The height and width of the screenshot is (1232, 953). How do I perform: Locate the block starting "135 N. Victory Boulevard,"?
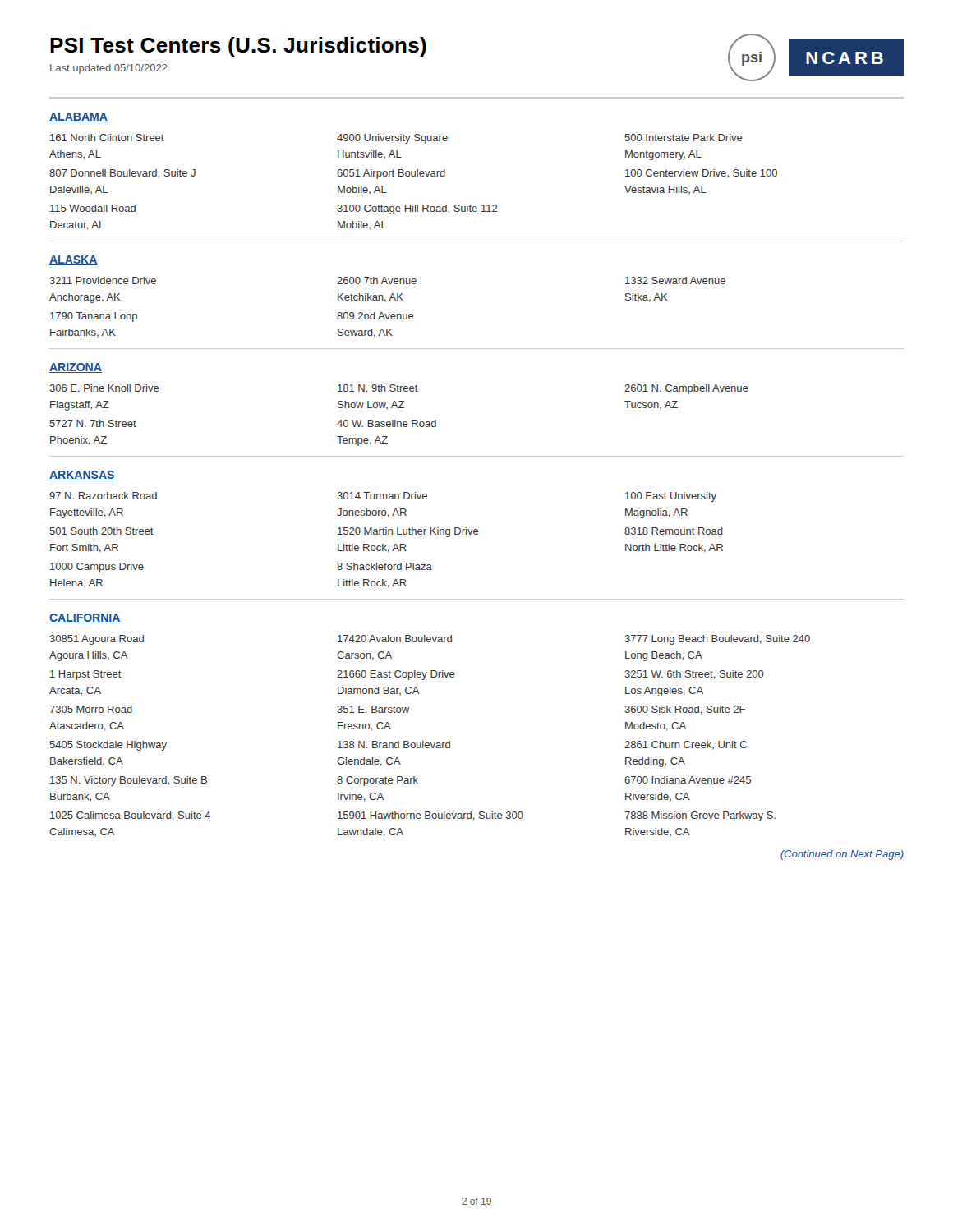click(189, 788)
